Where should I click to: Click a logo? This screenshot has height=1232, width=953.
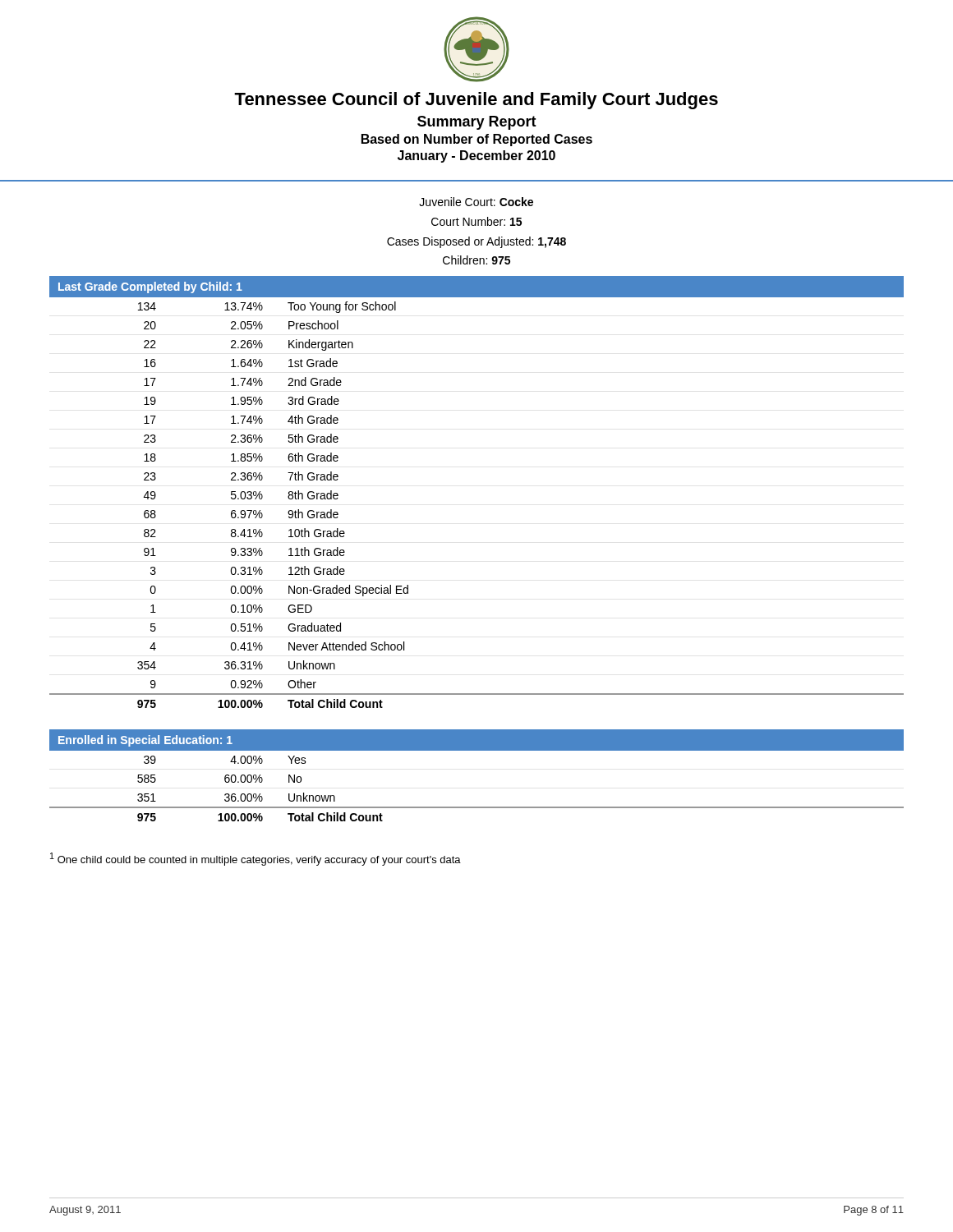point(476,49)
